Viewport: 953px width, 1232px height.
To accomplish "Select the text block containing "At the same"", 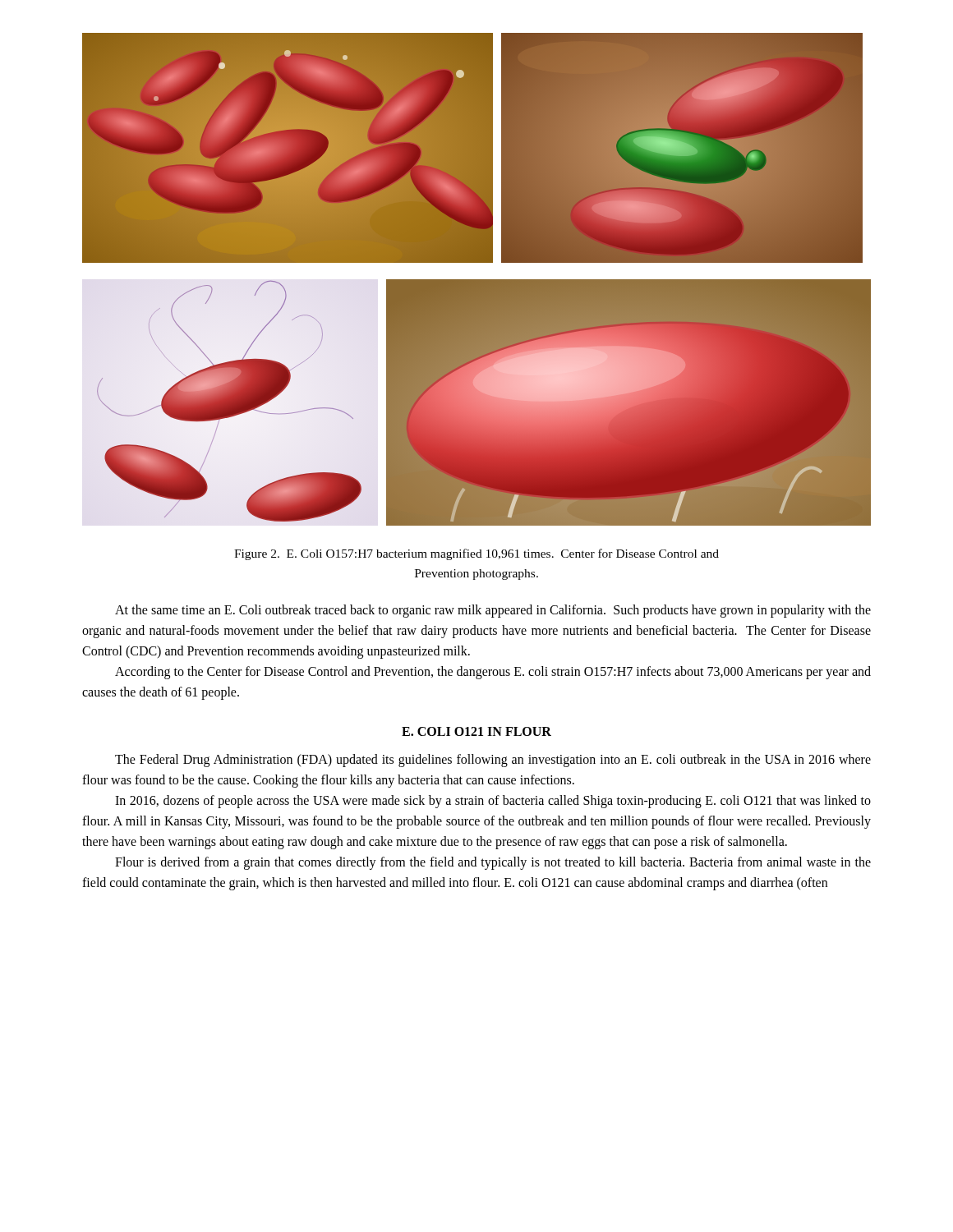I will pos(476,631).
